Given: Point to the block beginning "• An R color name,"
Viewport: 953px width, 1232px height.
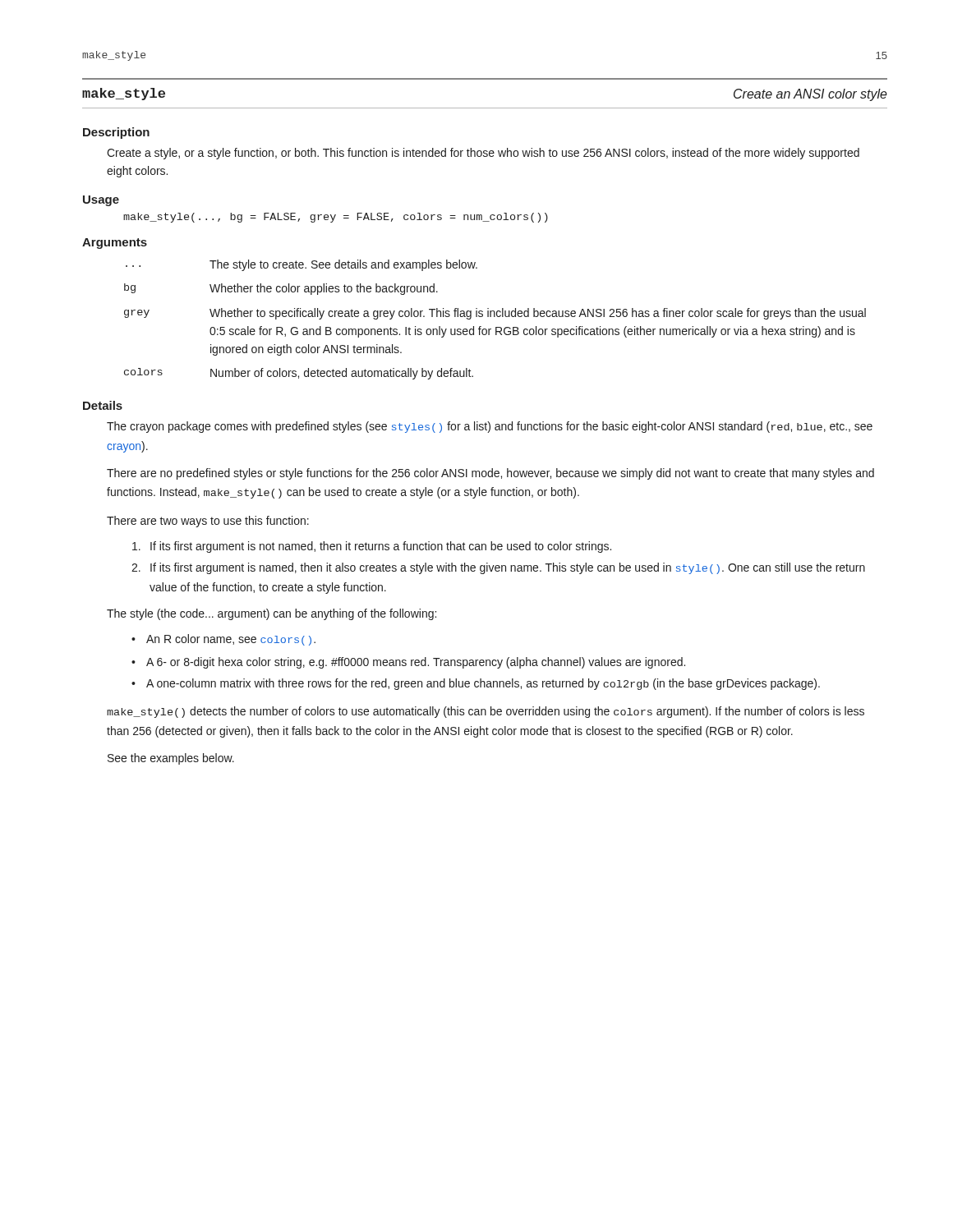Looking at the screenshot, I should point(224,640).
